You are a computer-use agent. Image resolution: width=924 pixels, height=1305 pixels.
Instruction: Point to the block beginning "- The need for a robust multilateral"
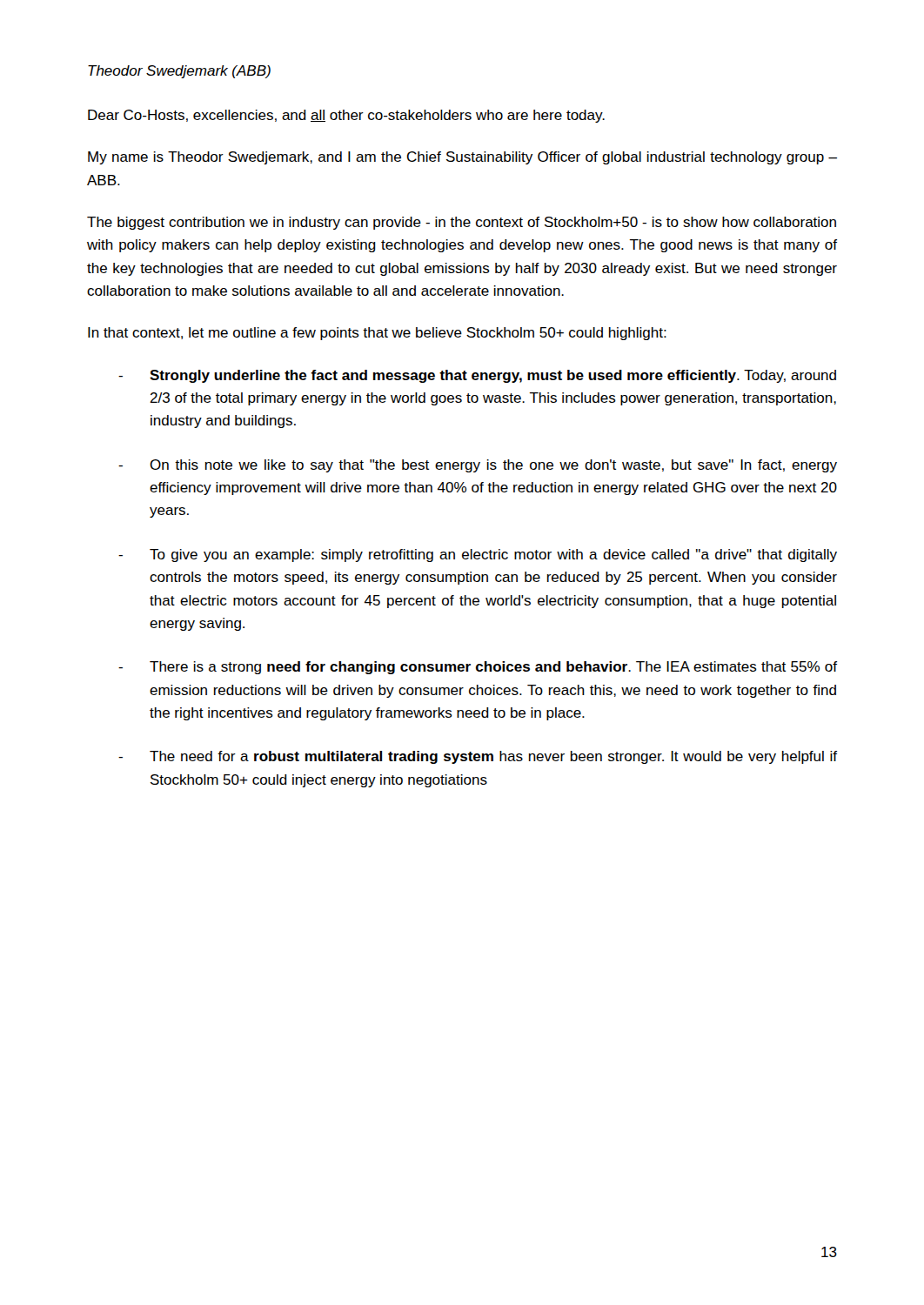(478, 769)
